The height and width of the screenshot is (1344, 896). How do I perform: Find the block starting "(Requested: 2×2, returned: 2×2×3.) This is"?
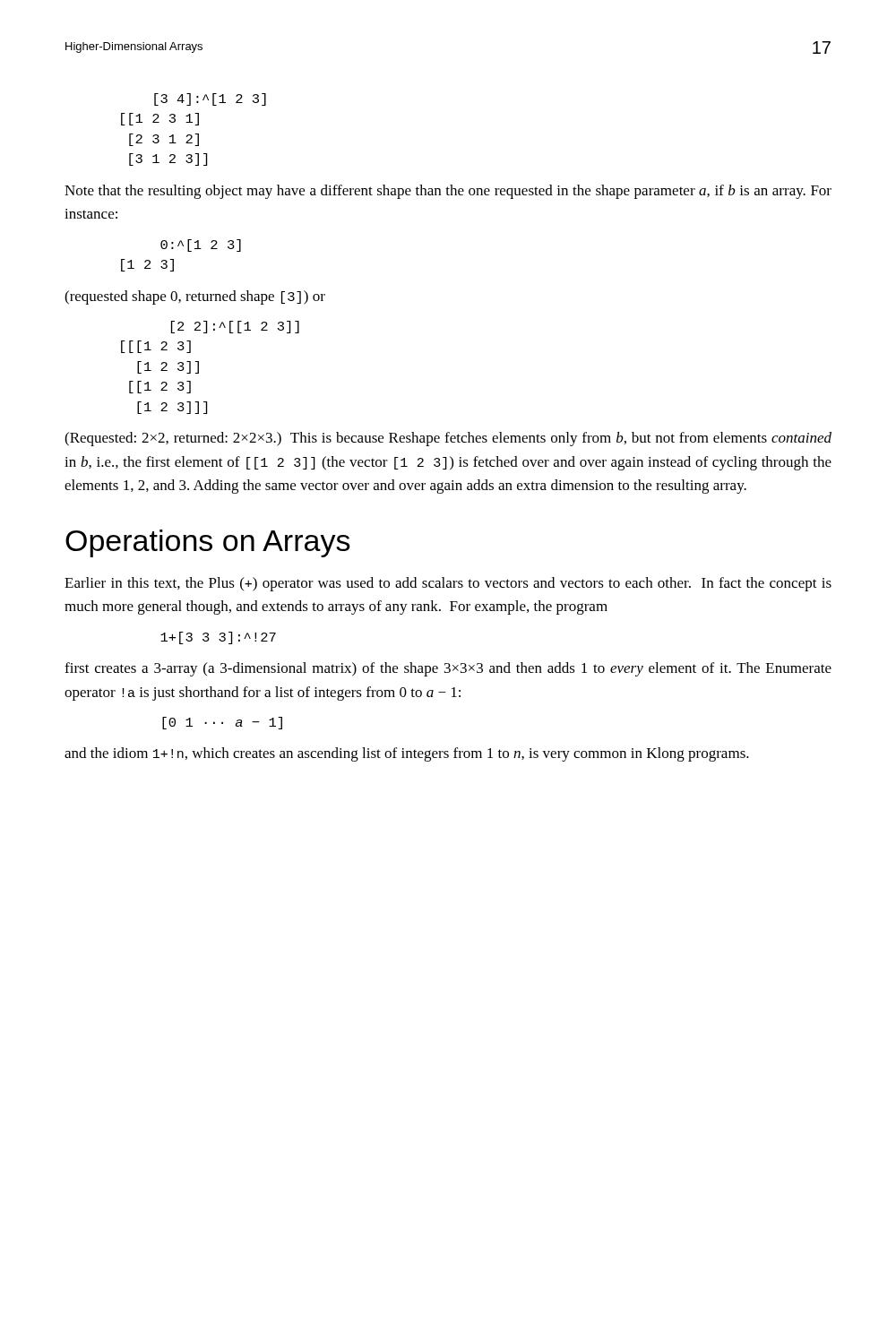tap(448, 461)
